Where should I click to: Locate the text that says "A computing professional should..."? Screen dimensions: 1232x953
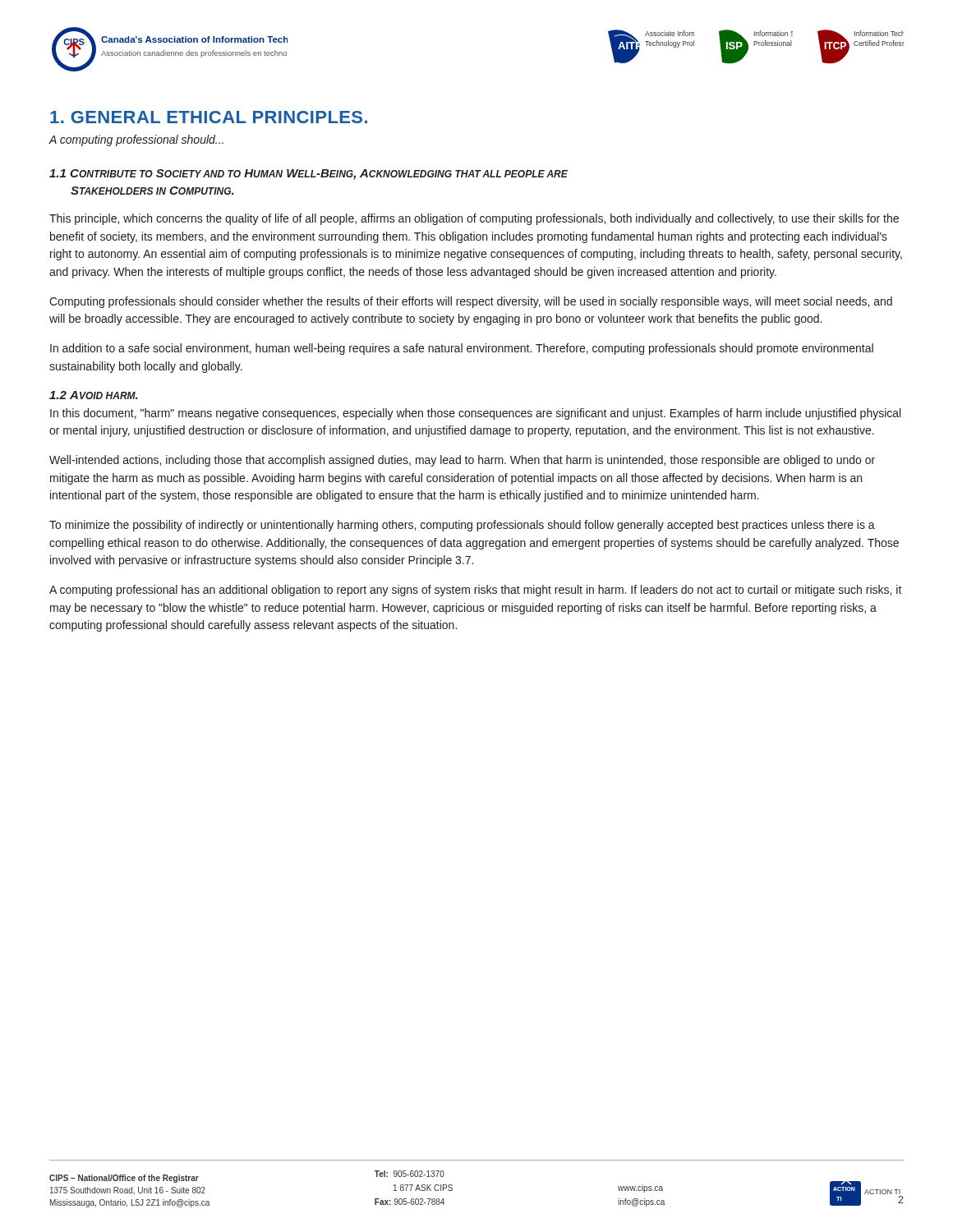[137, 140]
